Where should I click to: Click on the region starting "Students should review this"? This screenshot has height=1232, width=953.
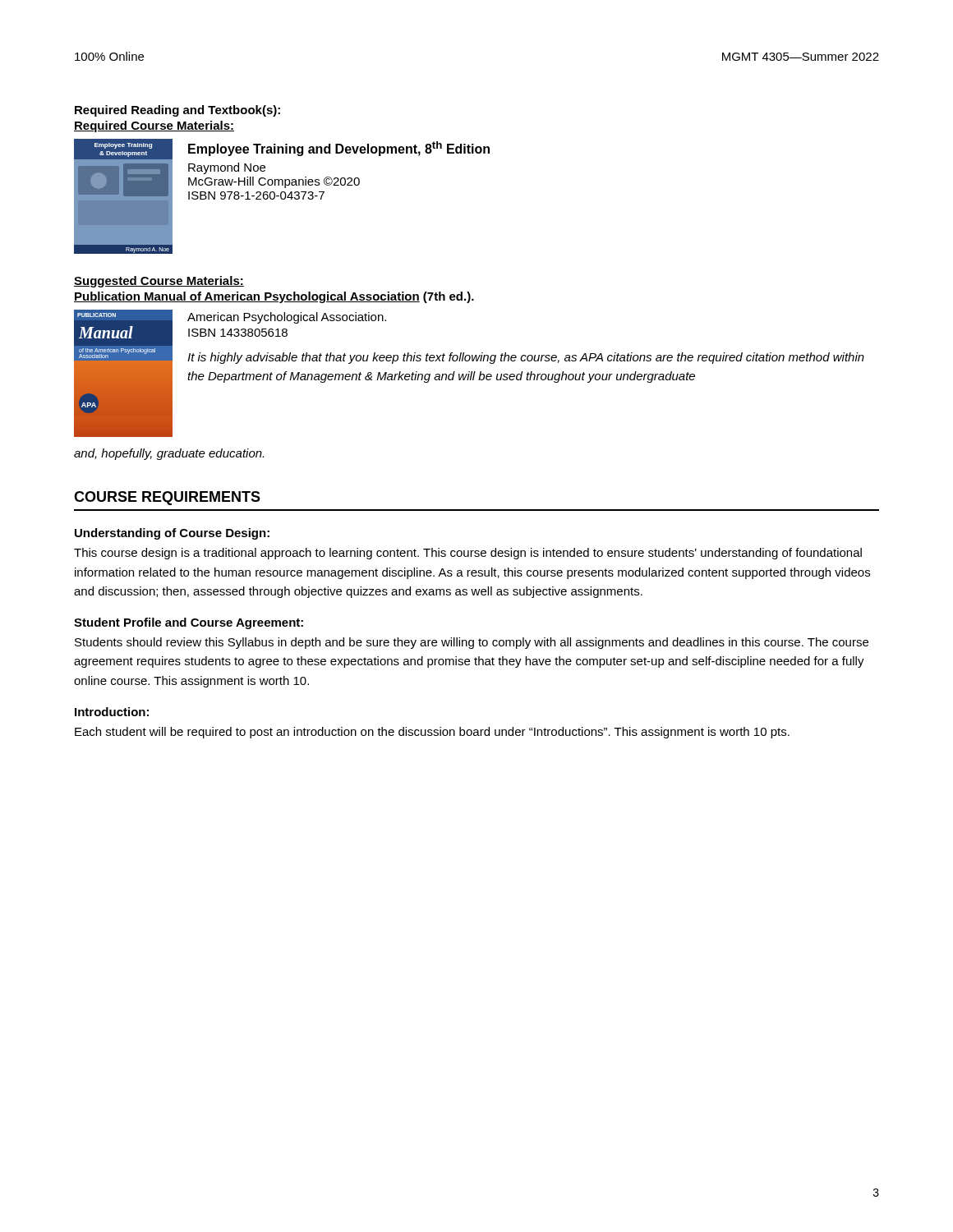pyautogui.click(x=471, y=661)
